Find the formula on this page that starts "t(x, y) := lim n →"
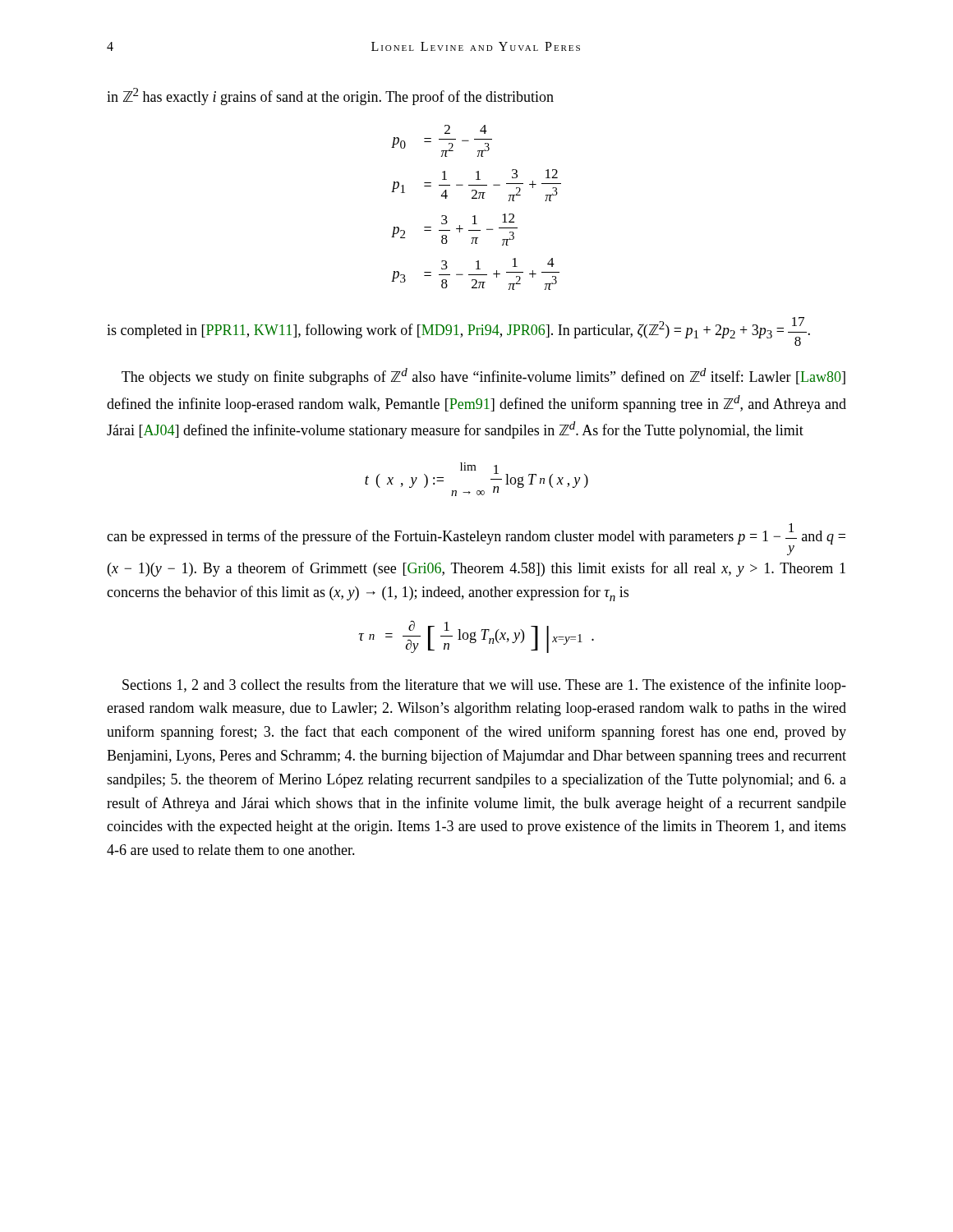Screen dimensions: 1232x953 476,479
